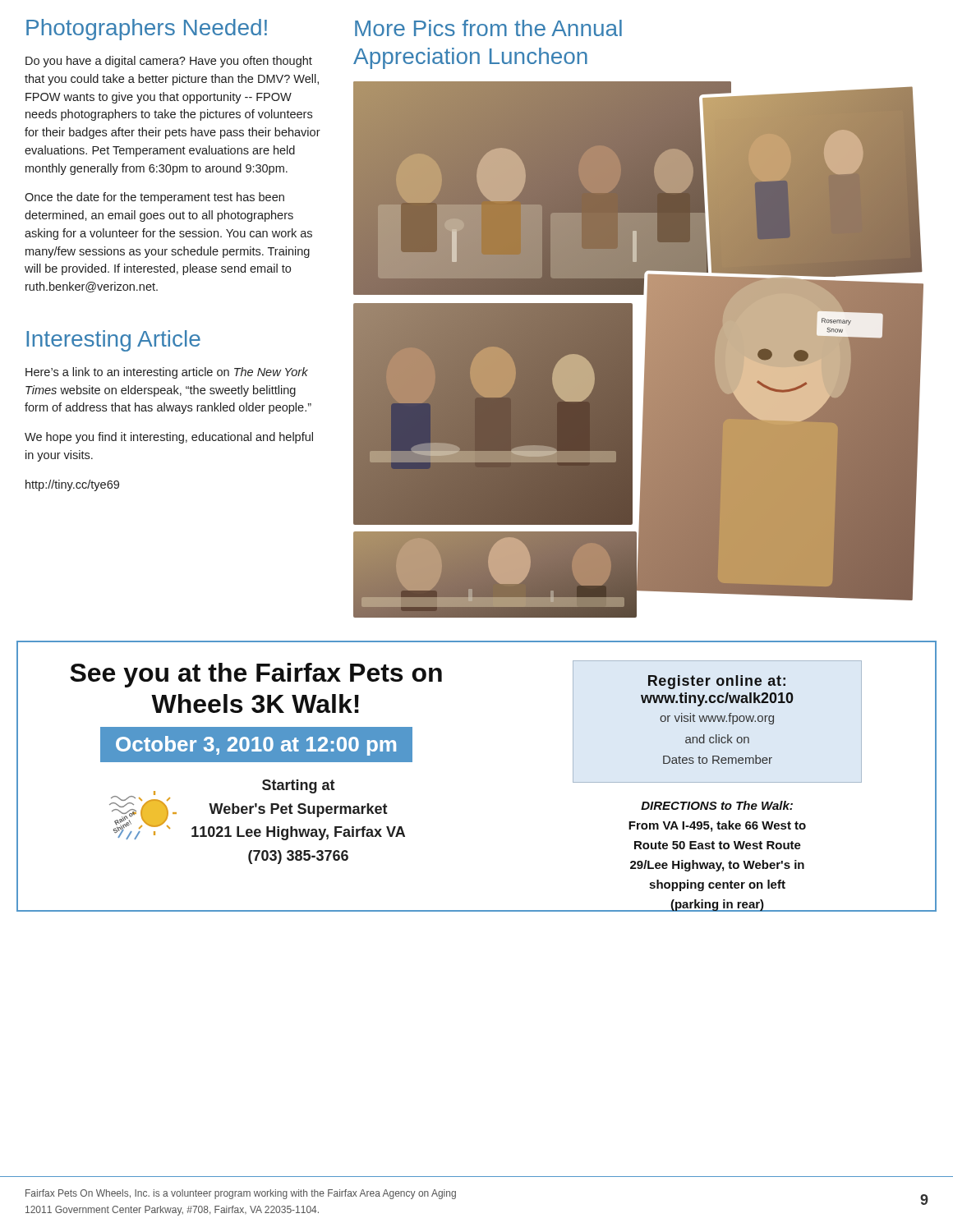Screen dimensions: 1232x953
Task: Point to the element starting "Interesting Article"
Action: coord(113,339)
